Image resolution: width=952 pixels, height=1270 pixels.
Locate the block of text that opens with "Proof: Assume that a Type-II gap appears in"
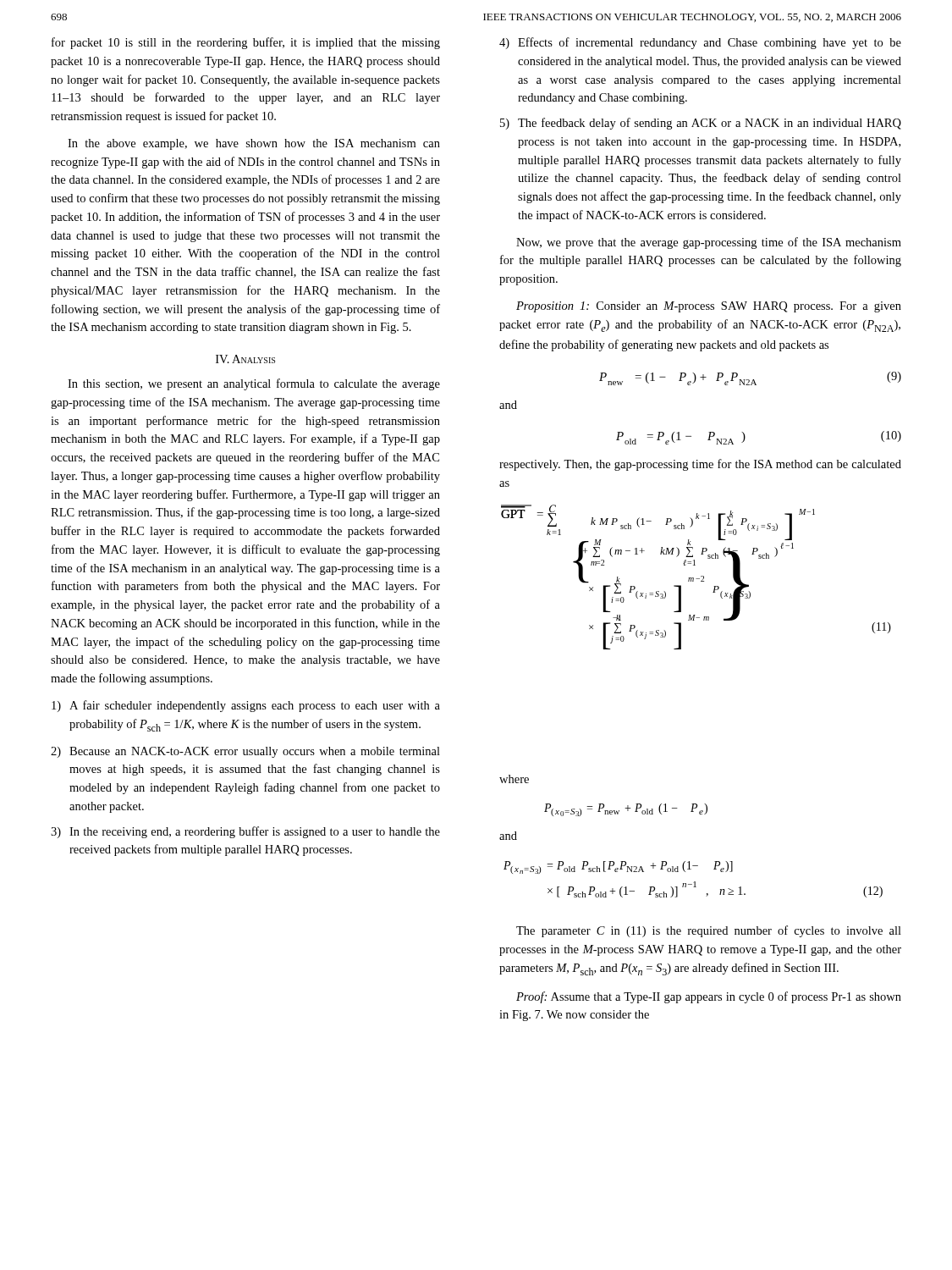700,1006
